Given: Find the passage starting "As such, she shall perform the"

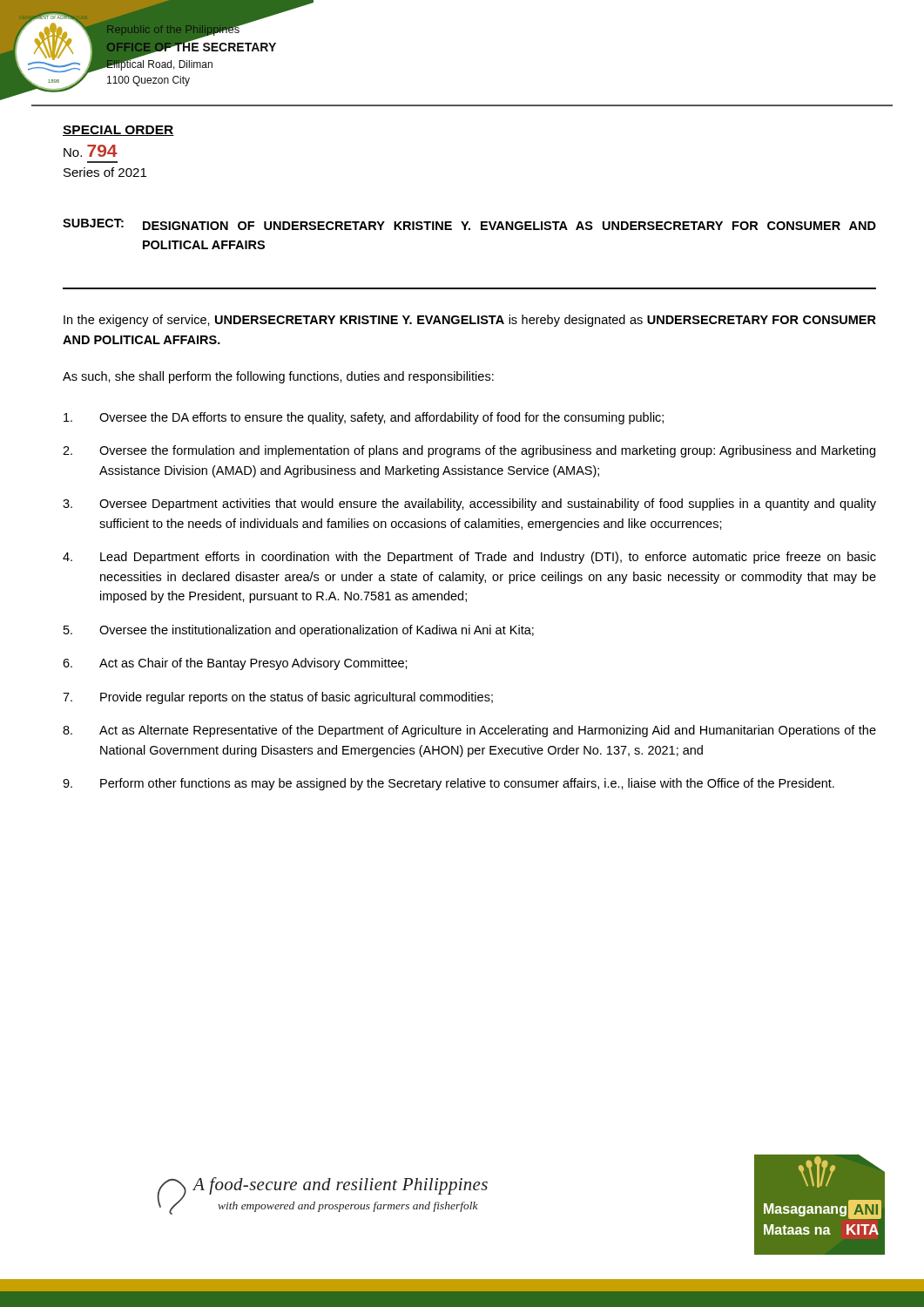Looking at the screenshot, I should coord(279,376).
